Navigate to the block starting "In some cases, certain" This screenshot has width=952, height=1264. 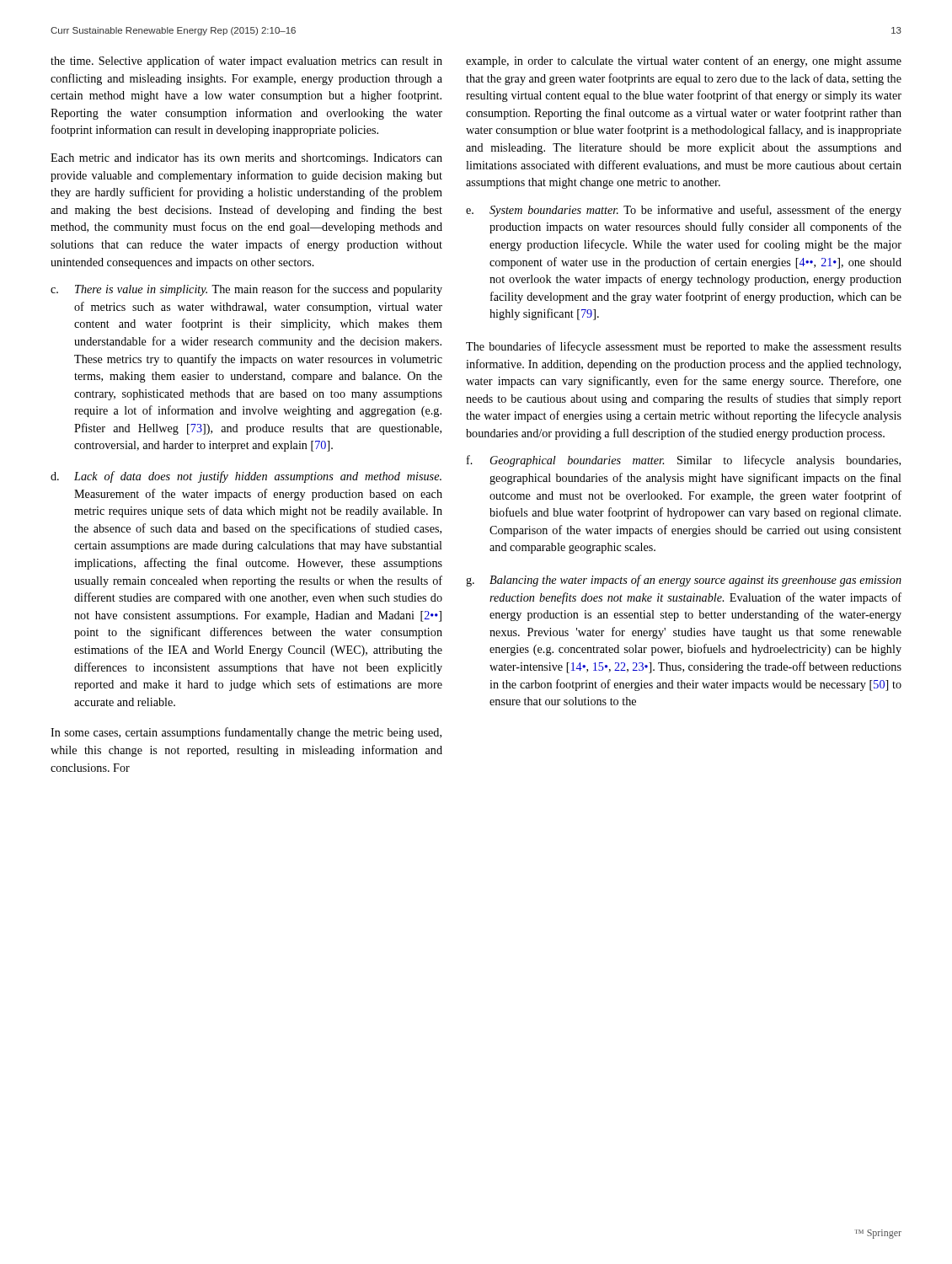(246, 750)
